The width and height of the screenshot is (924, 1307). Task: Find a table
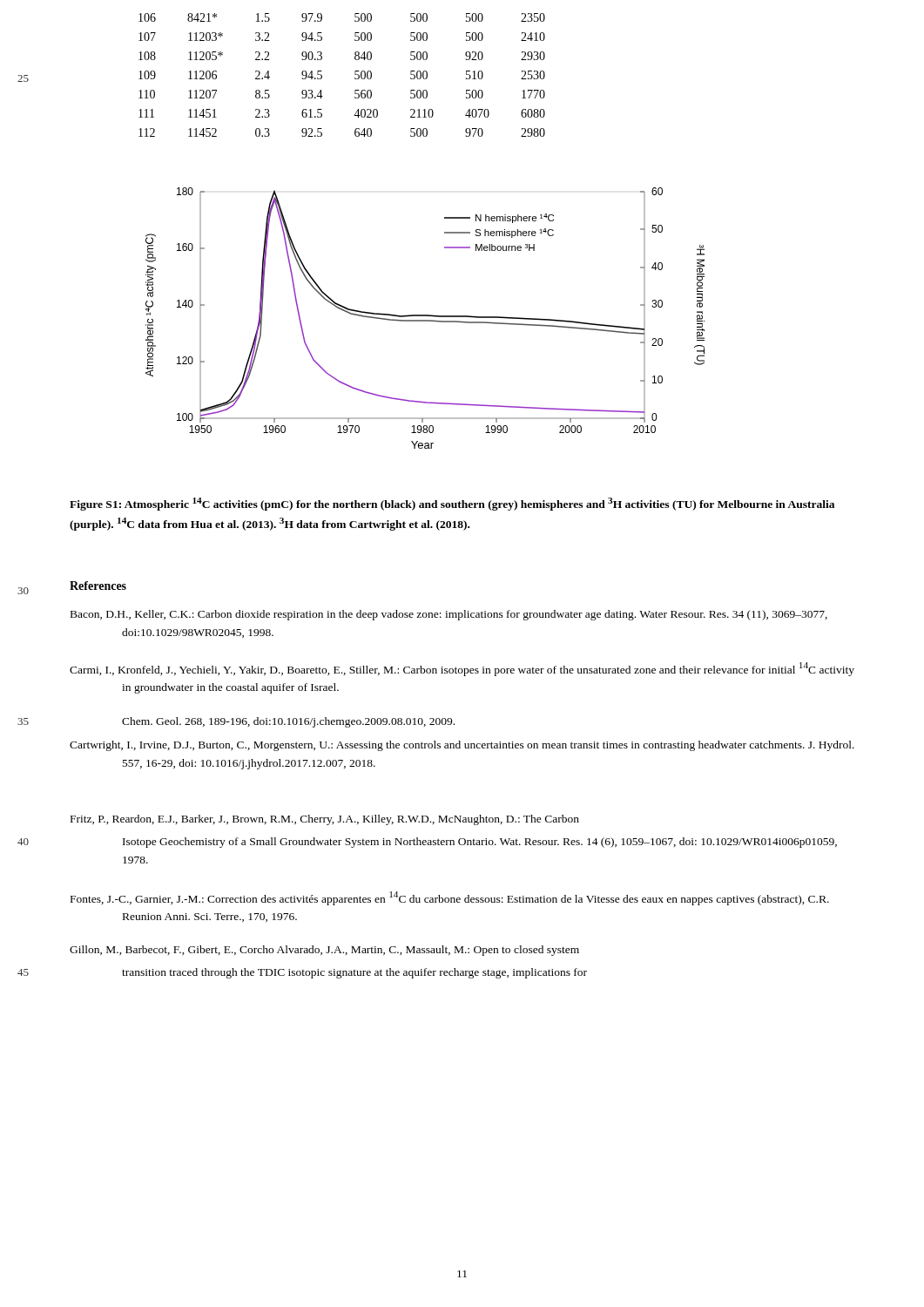pos(466,76)
